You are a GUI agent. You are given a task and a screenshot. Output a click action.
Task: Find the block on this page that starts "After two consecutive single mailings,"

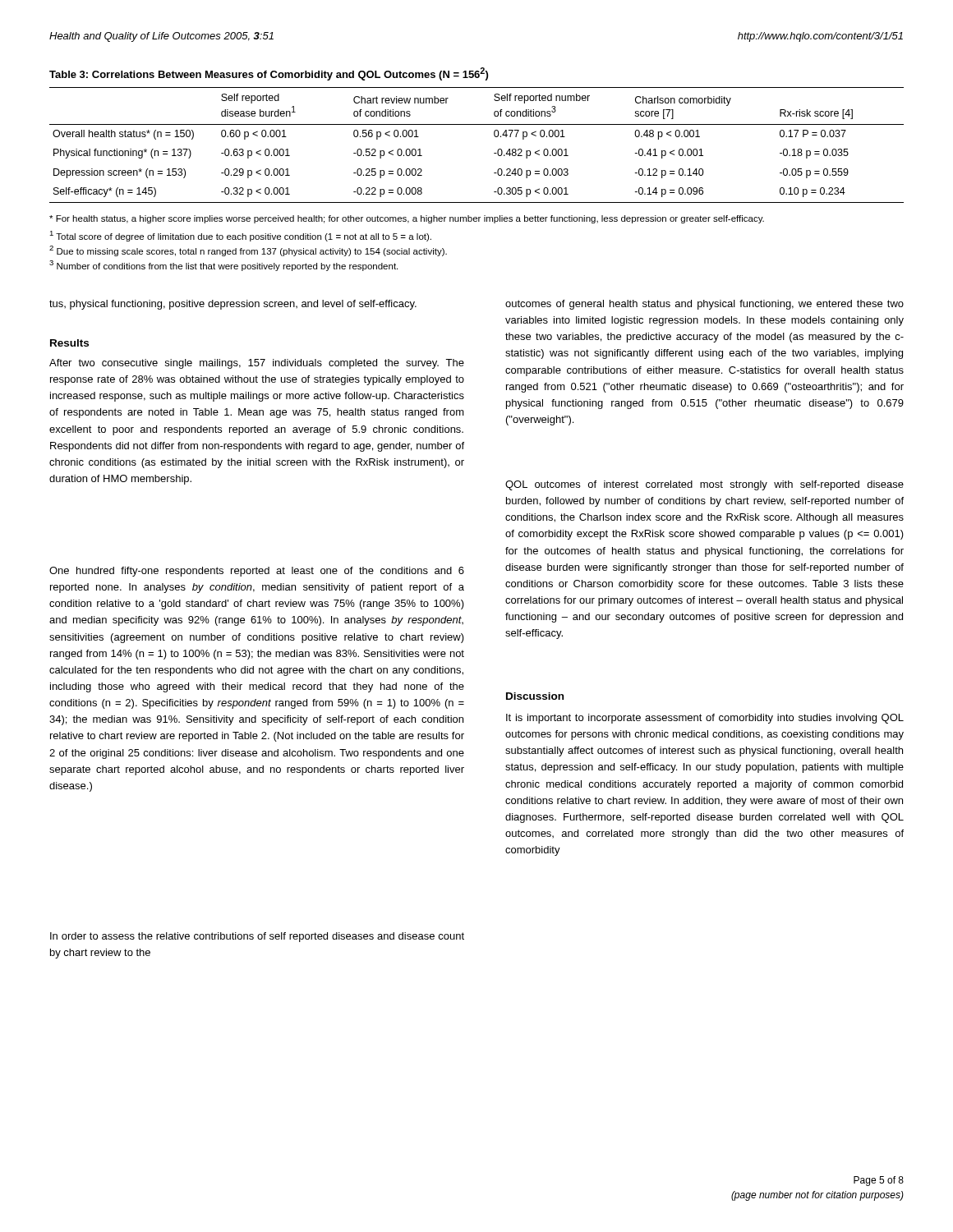[257, 420]
